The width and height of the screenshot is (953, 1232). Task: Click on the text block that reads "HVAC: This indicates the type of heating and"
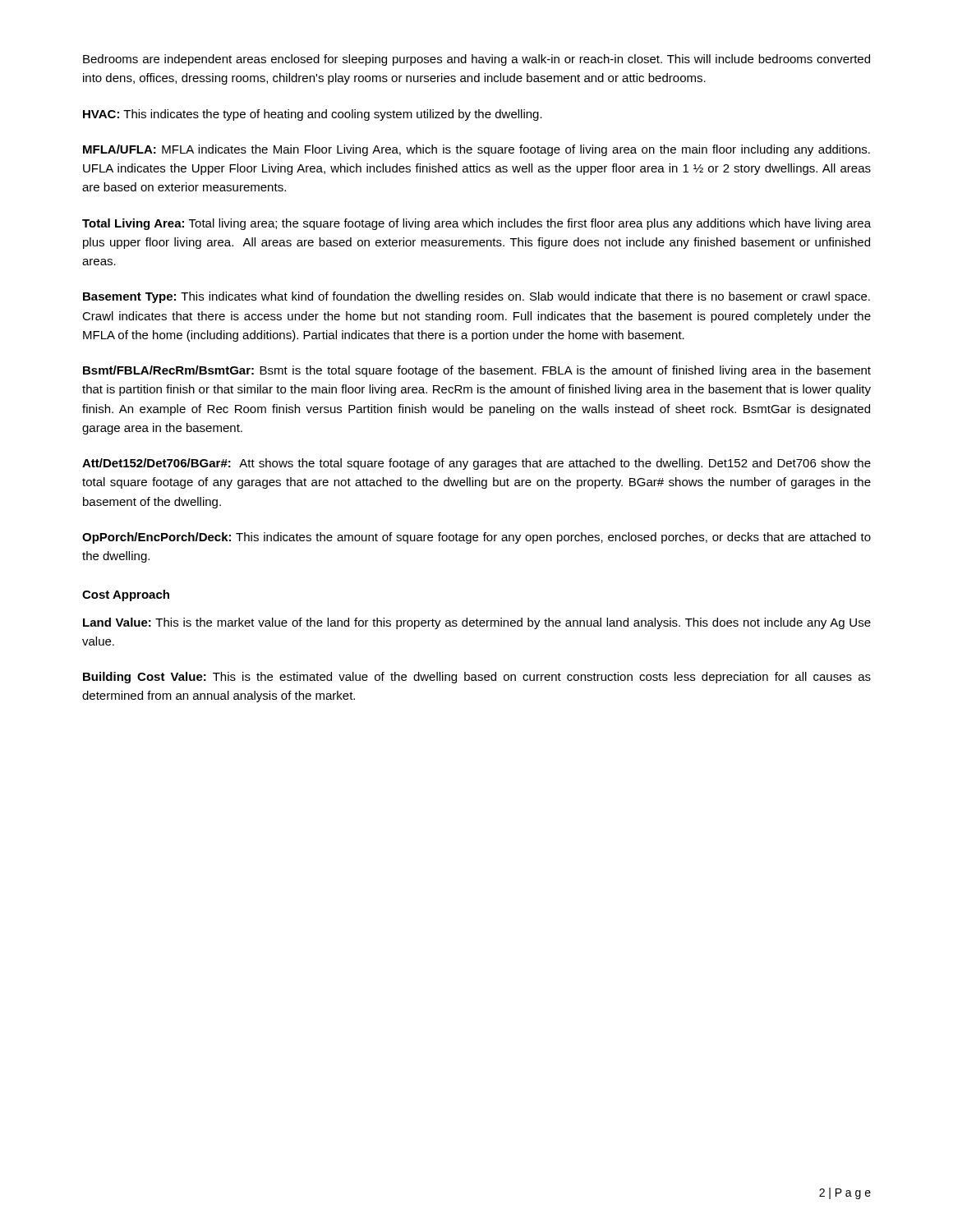312,113
